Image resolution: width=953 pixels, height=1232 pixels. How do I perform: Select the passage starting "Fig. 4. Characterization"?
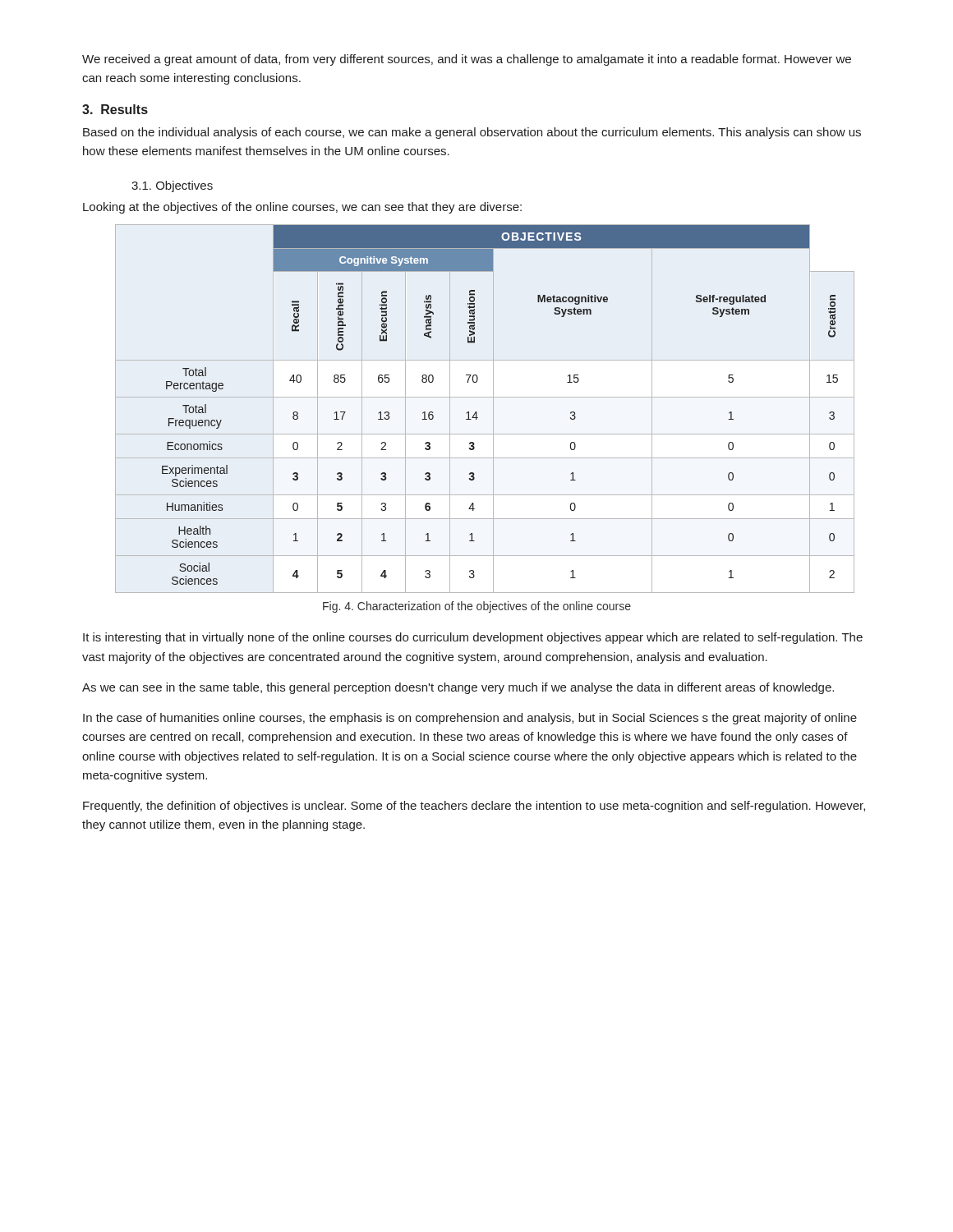pos(476,606)
